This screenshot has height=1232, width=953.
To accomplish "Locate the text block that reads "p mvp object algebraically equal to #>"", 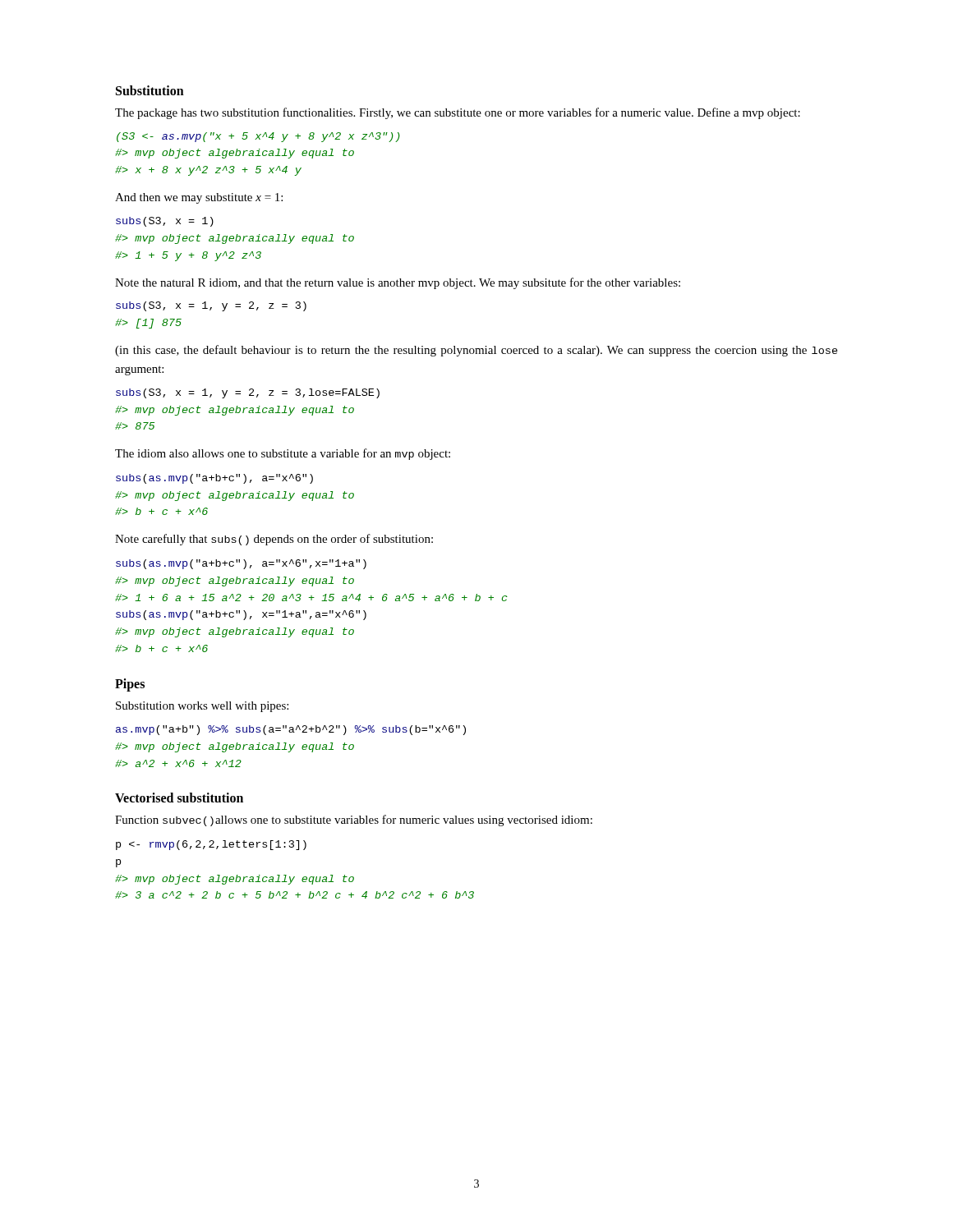I will pos(295,870).
